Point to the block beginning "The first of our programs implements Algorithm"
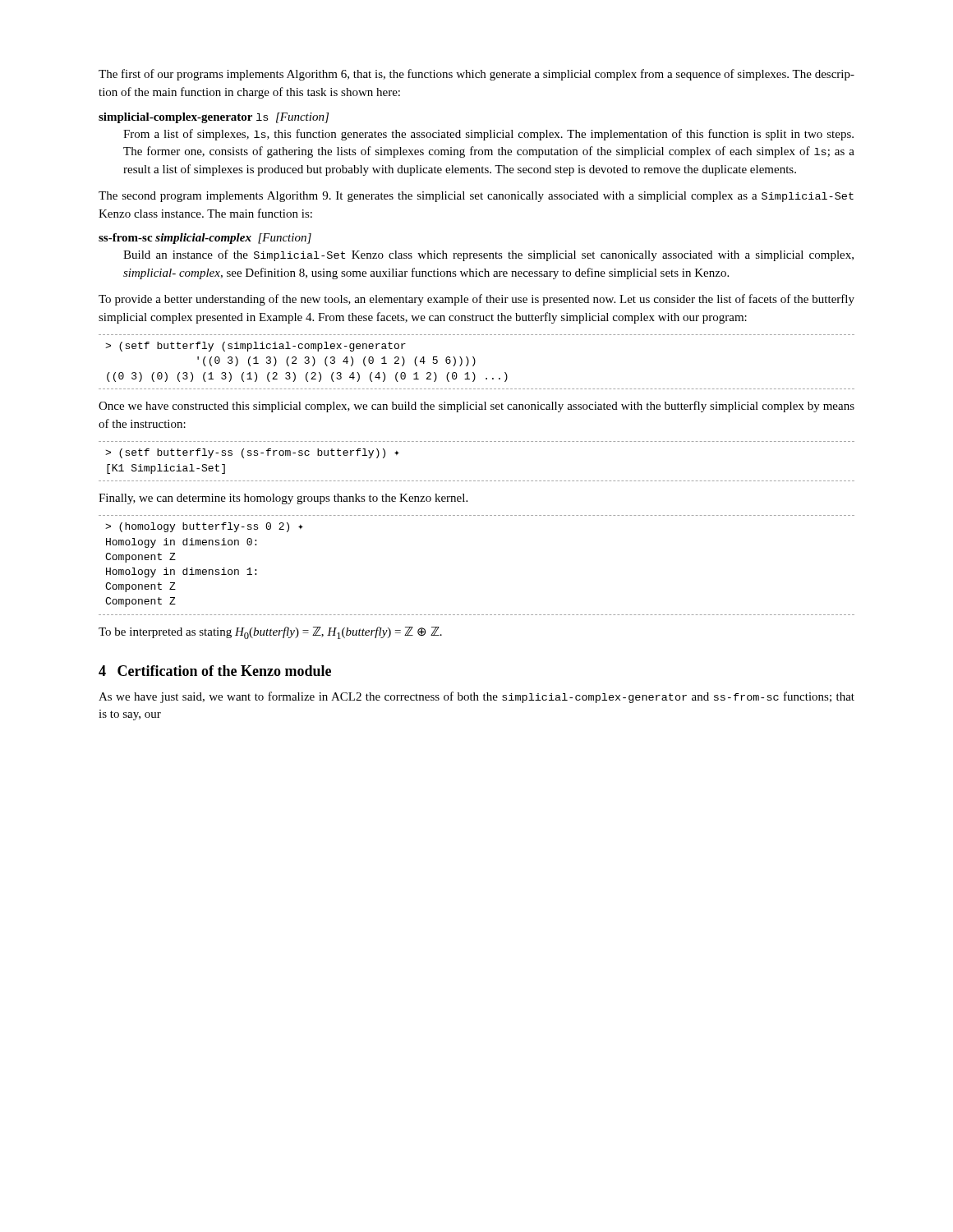The width and height of the screenshot is (953, 1232). (x=476, y=84)
